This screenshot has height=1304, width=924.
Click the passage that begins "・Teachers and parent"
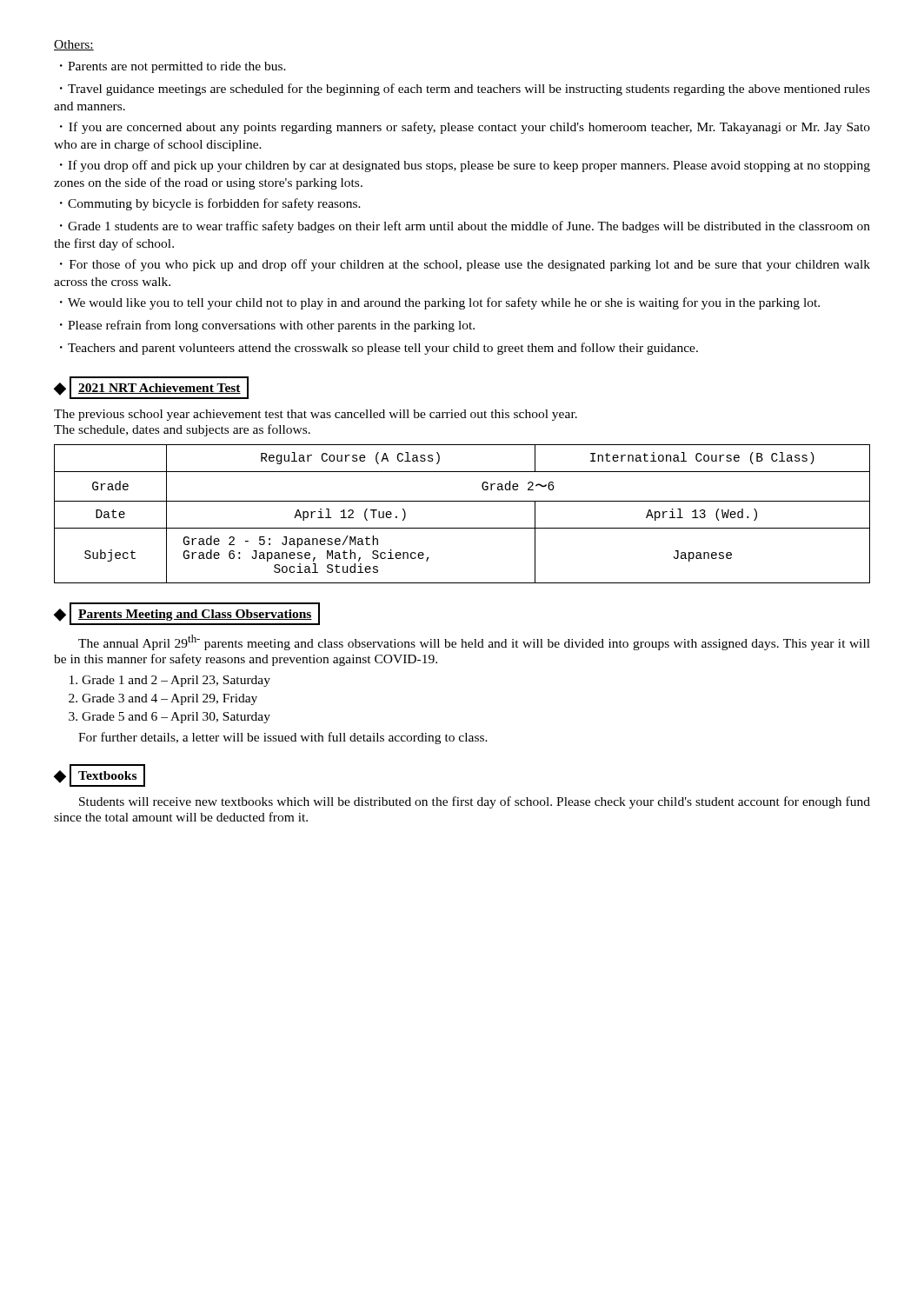[x=376, y=347]
